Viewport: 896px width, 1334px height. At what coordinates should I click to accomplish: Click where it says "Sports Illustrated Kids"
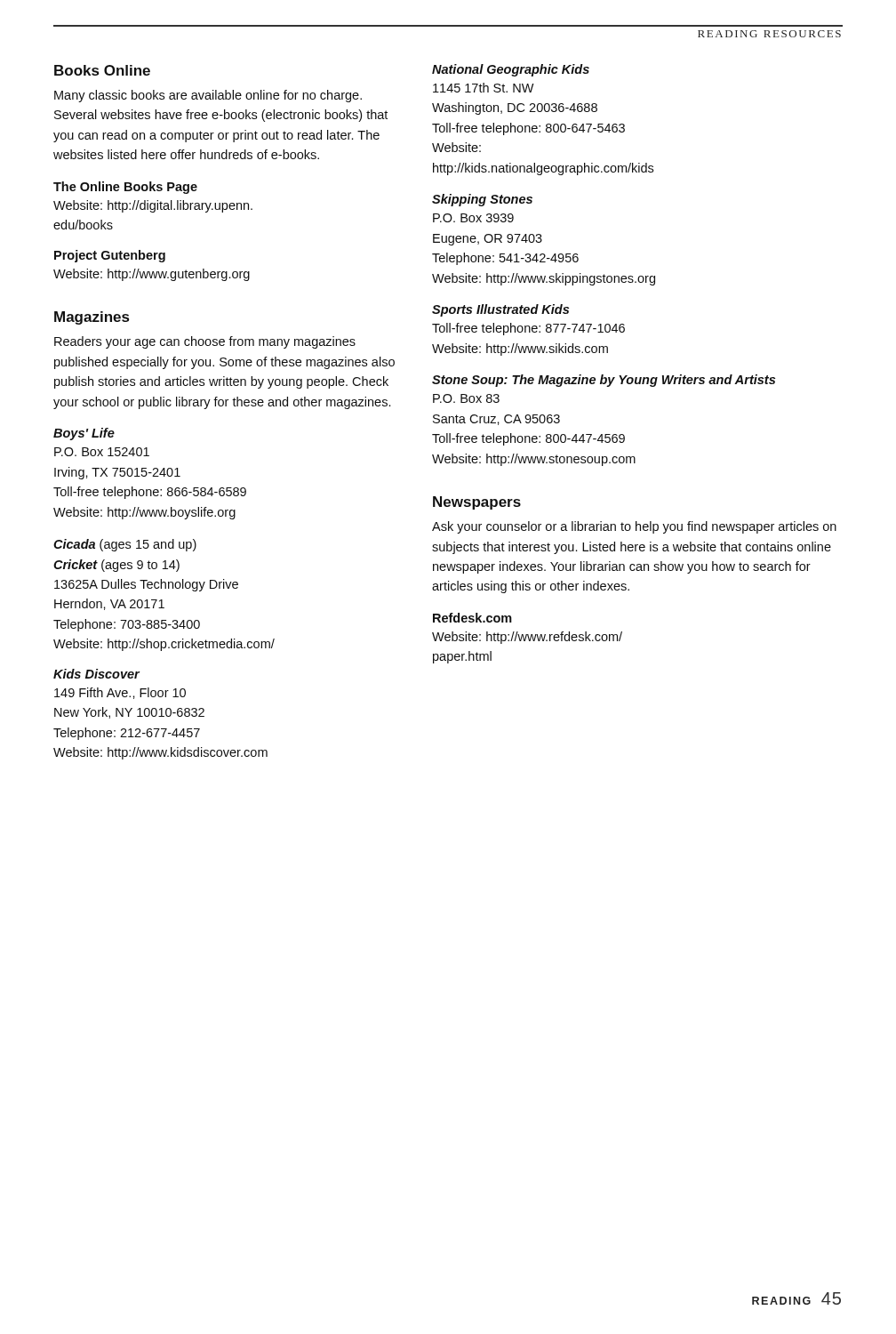coord(501,310)
